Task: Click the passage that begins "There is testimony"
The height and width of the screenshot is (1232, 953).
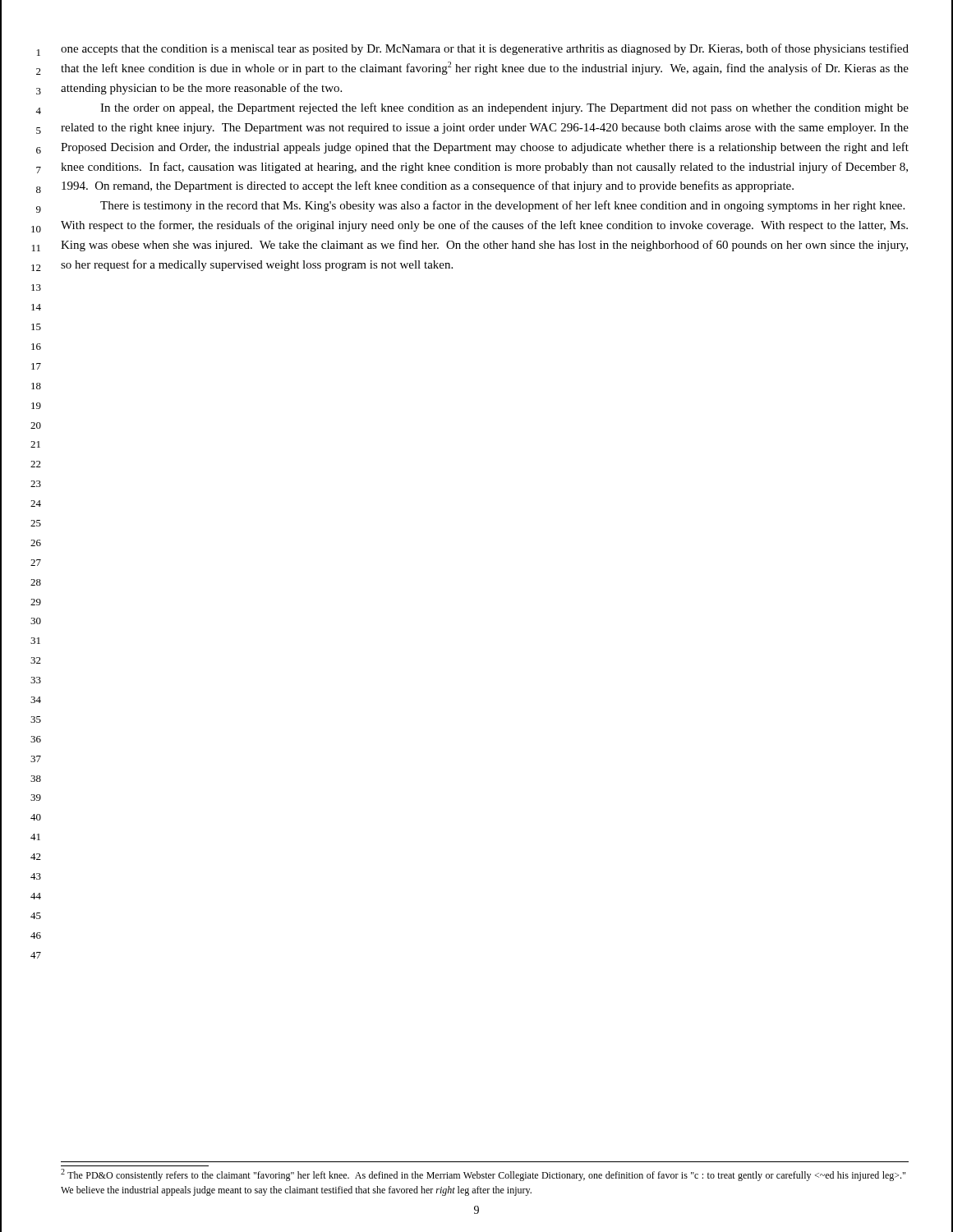Action: (x=485, y=235)
